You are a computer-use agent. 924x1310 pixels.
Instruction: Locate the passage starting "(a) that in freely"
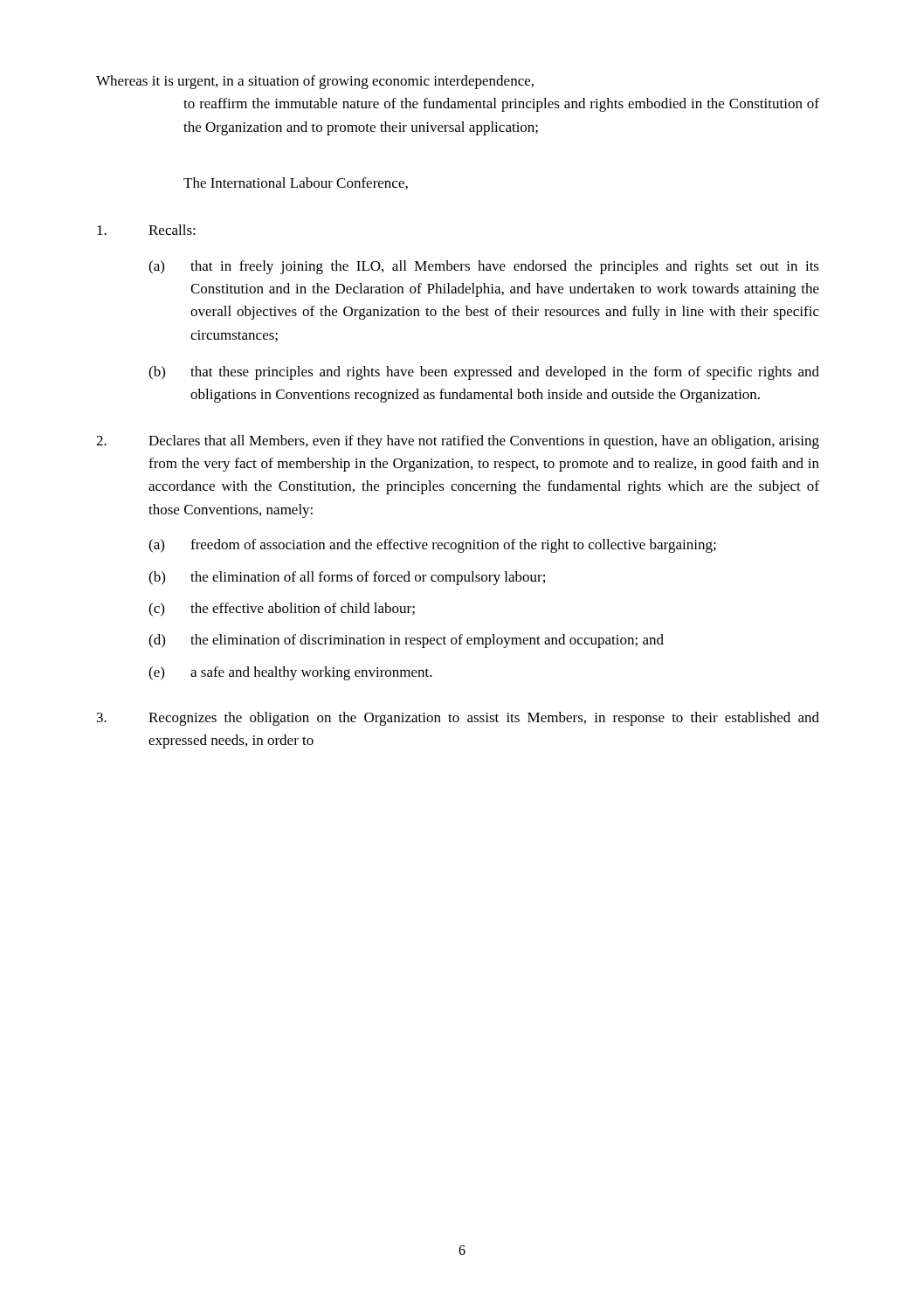[x=484, y=301]
